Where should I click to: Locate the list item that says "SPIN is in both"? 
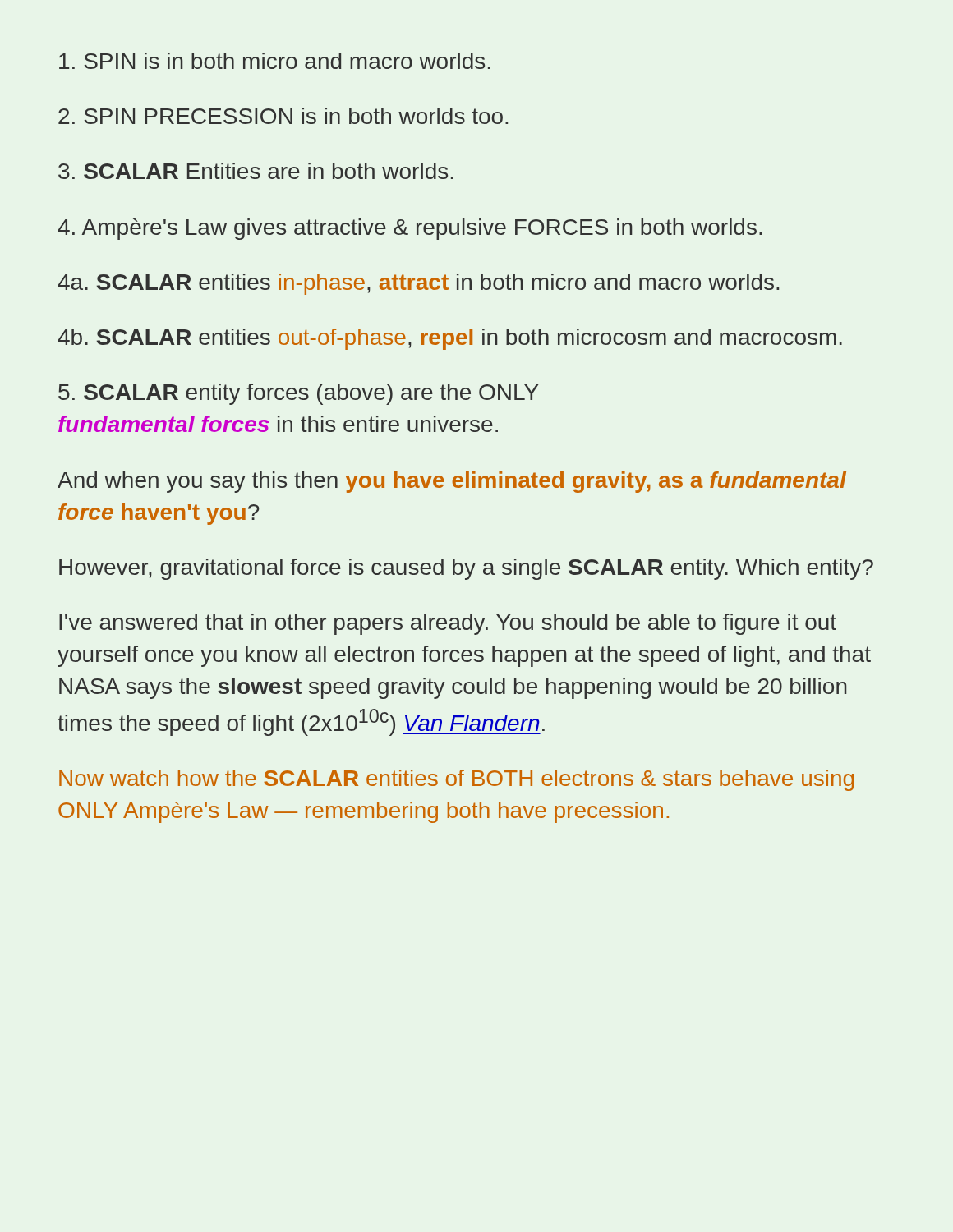(275, 61)
